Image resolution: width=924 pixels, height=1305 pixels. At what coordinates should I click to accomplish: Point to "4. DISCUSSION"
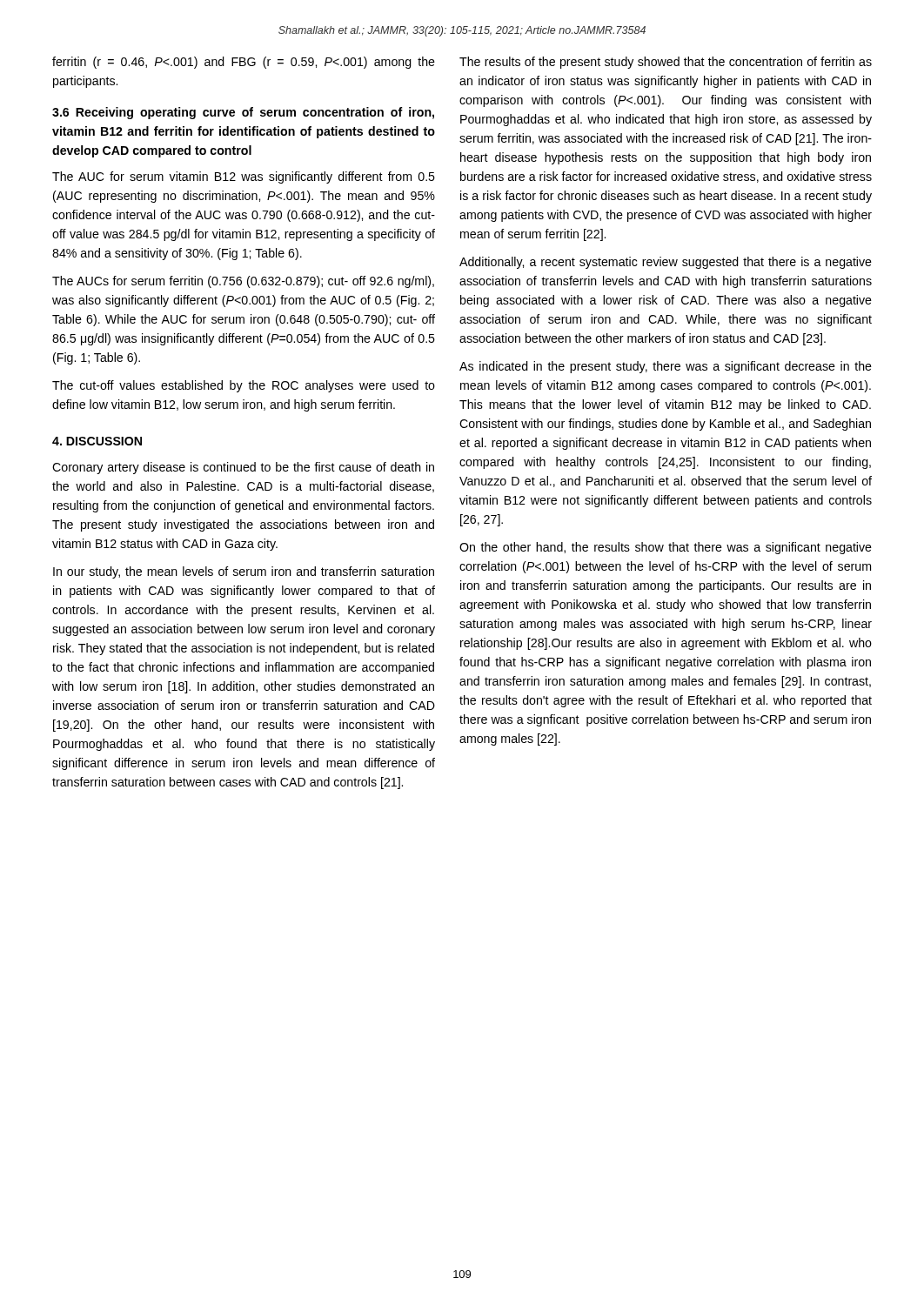click(97, 441)
